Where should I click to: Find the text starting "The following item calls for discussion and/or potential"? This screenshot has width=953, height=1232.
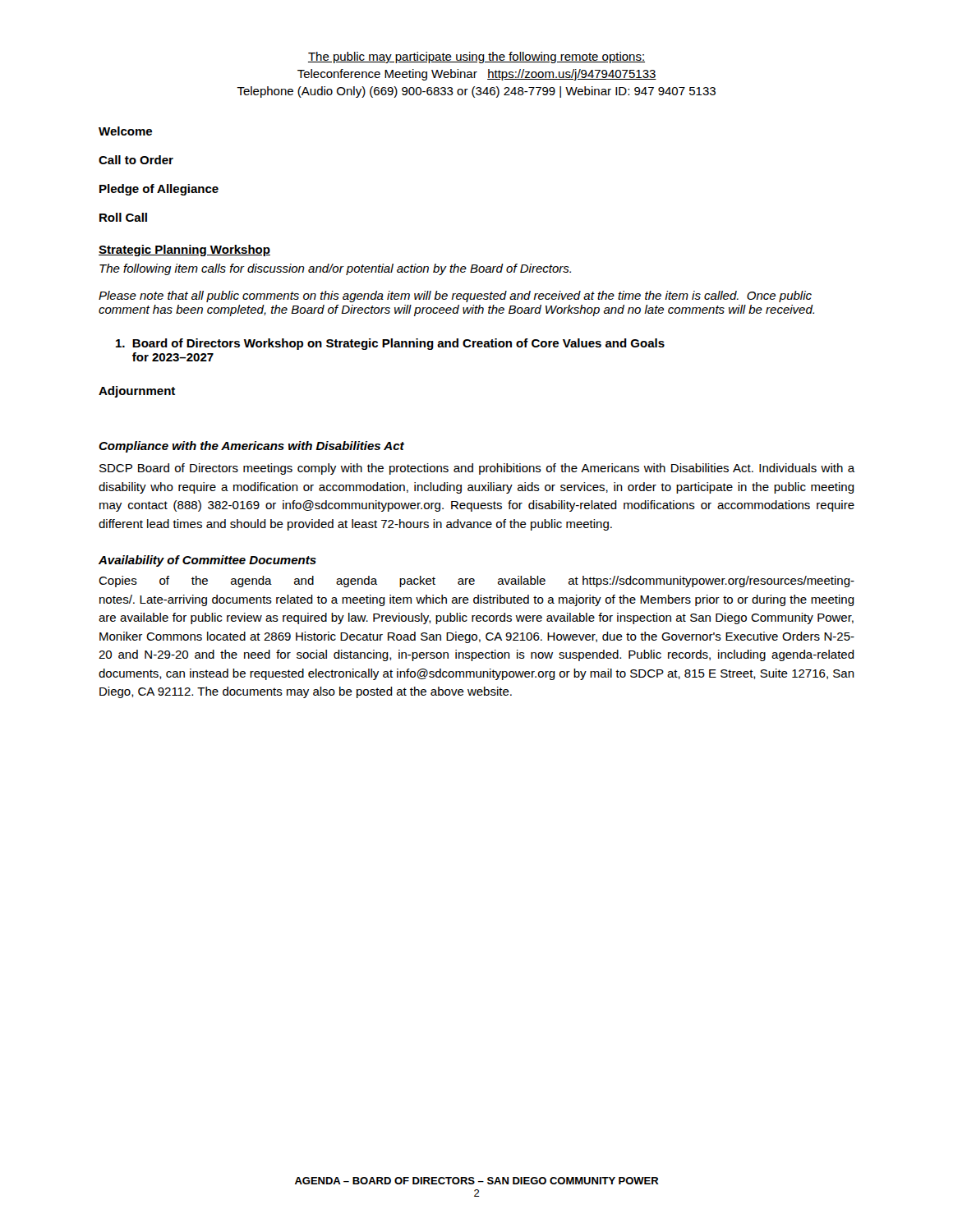(x=336, y=268)
